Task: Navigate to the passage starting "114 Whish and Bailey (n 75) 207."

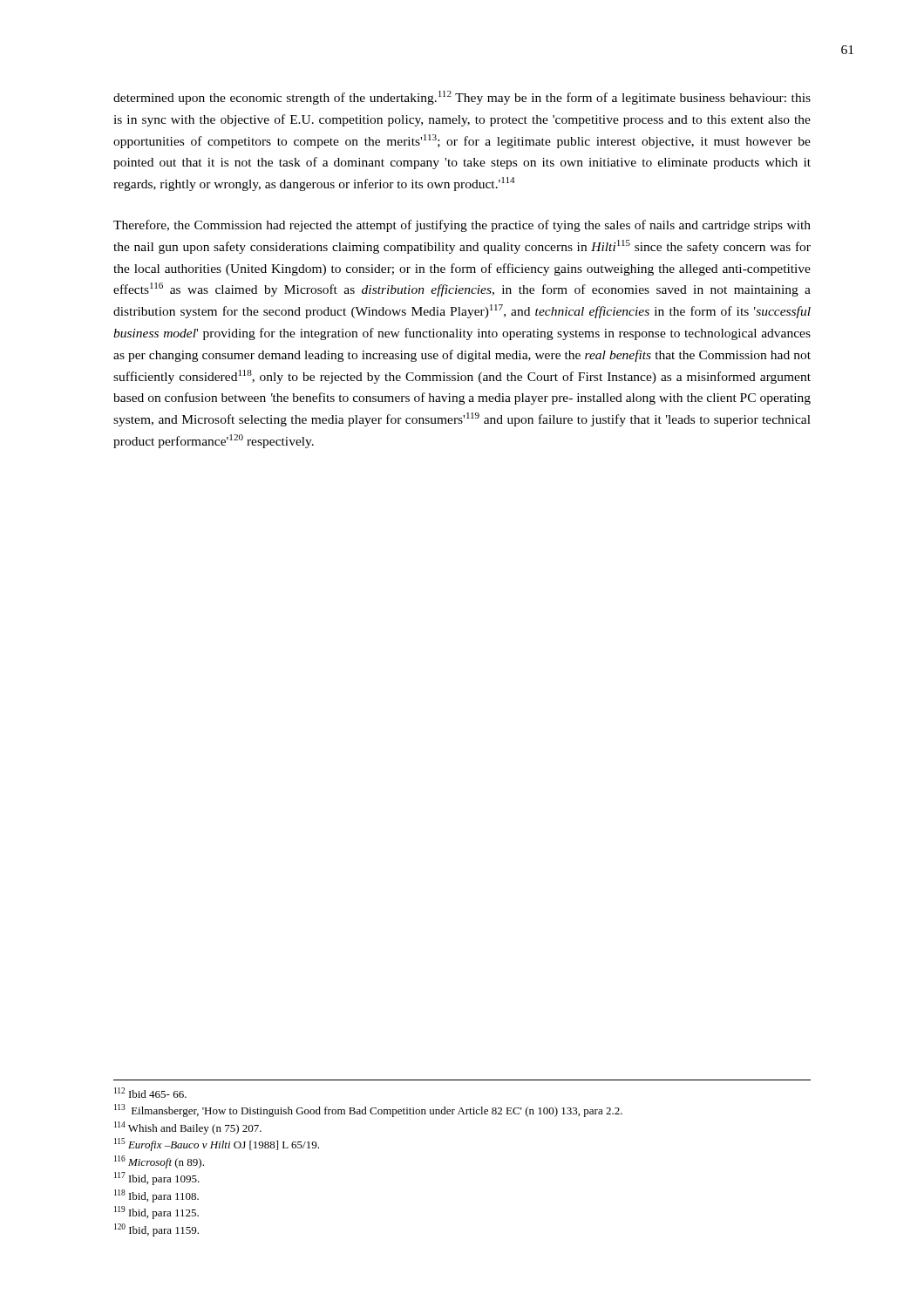Action: tap(188, 1127)
